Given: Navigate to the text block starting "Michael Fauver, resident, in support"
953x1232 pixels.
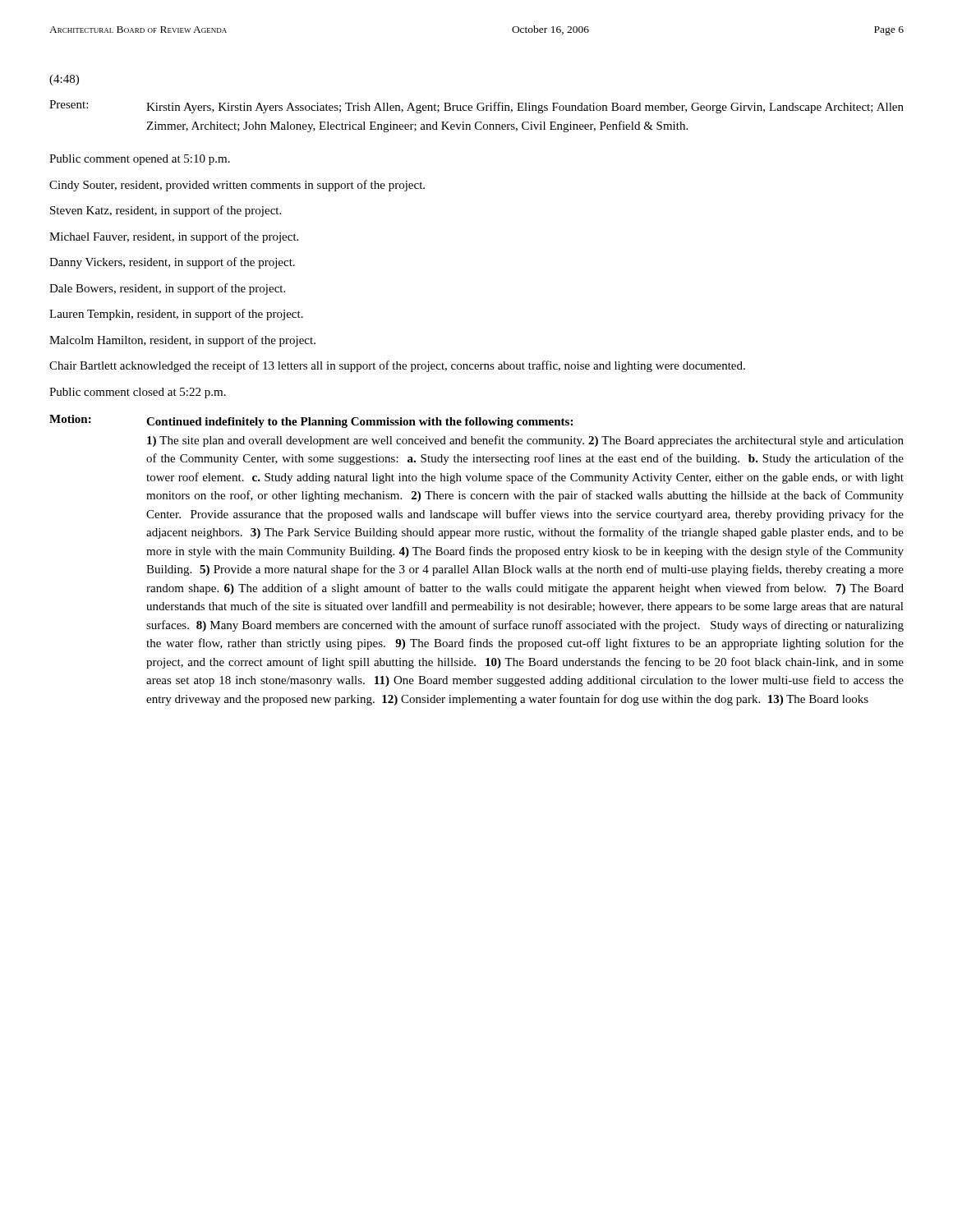Looking at the screenshot, I should click(174, 236).
